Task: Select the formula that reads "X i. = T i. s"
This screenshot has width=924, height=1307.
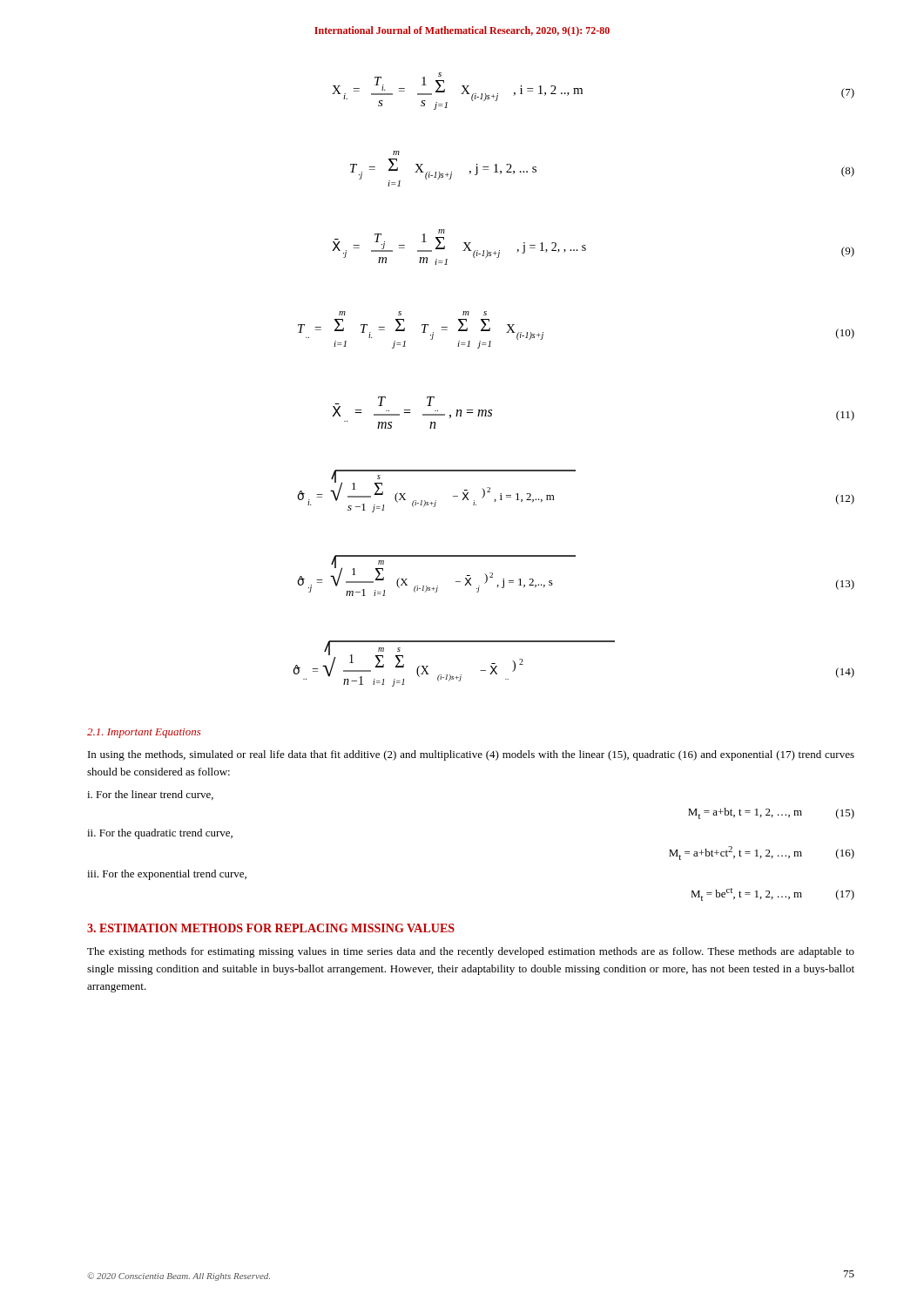Action: click(588, 92)
